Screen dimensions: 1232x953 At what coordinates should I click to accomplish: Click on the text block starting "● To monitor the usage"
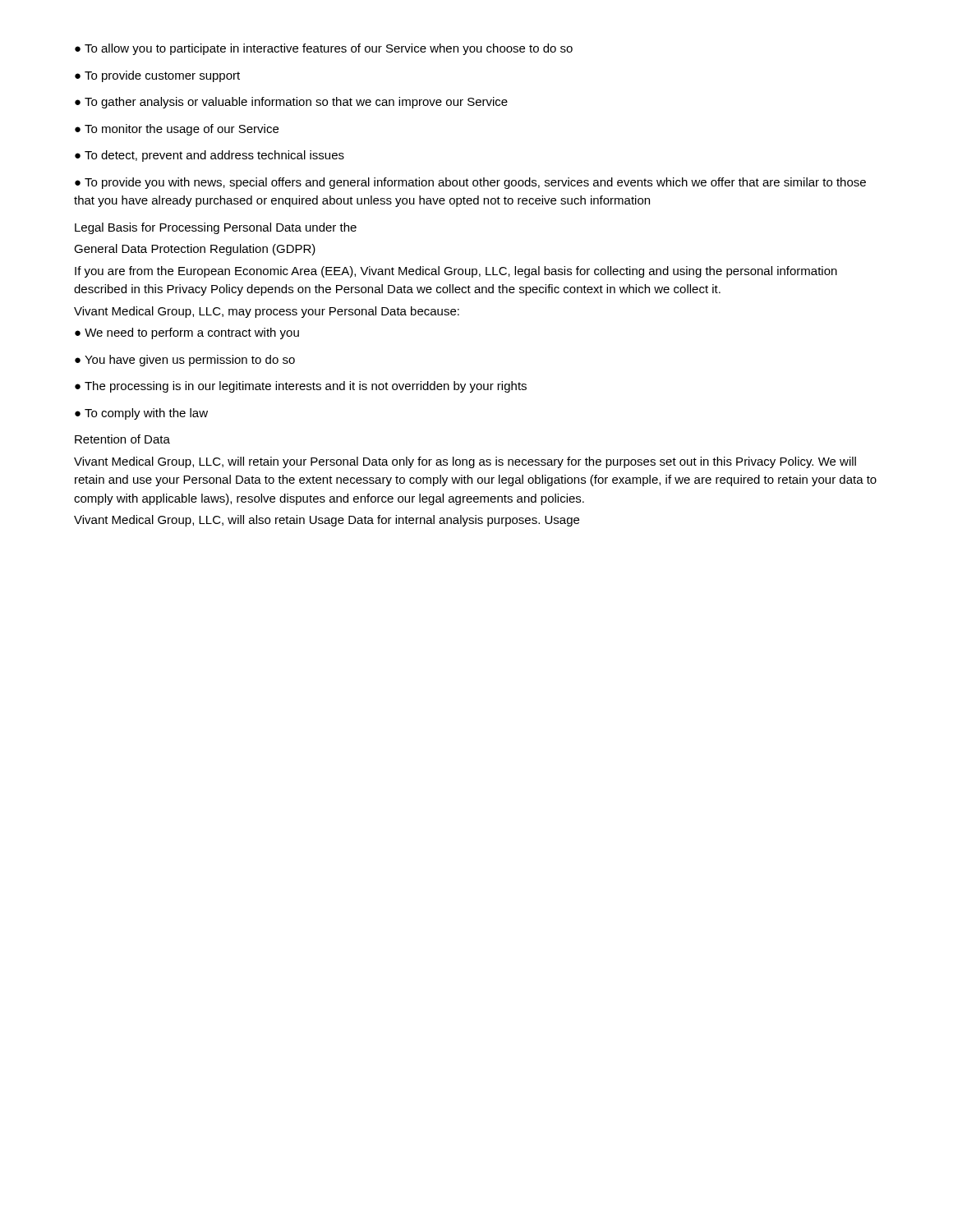tap(177, 128)
